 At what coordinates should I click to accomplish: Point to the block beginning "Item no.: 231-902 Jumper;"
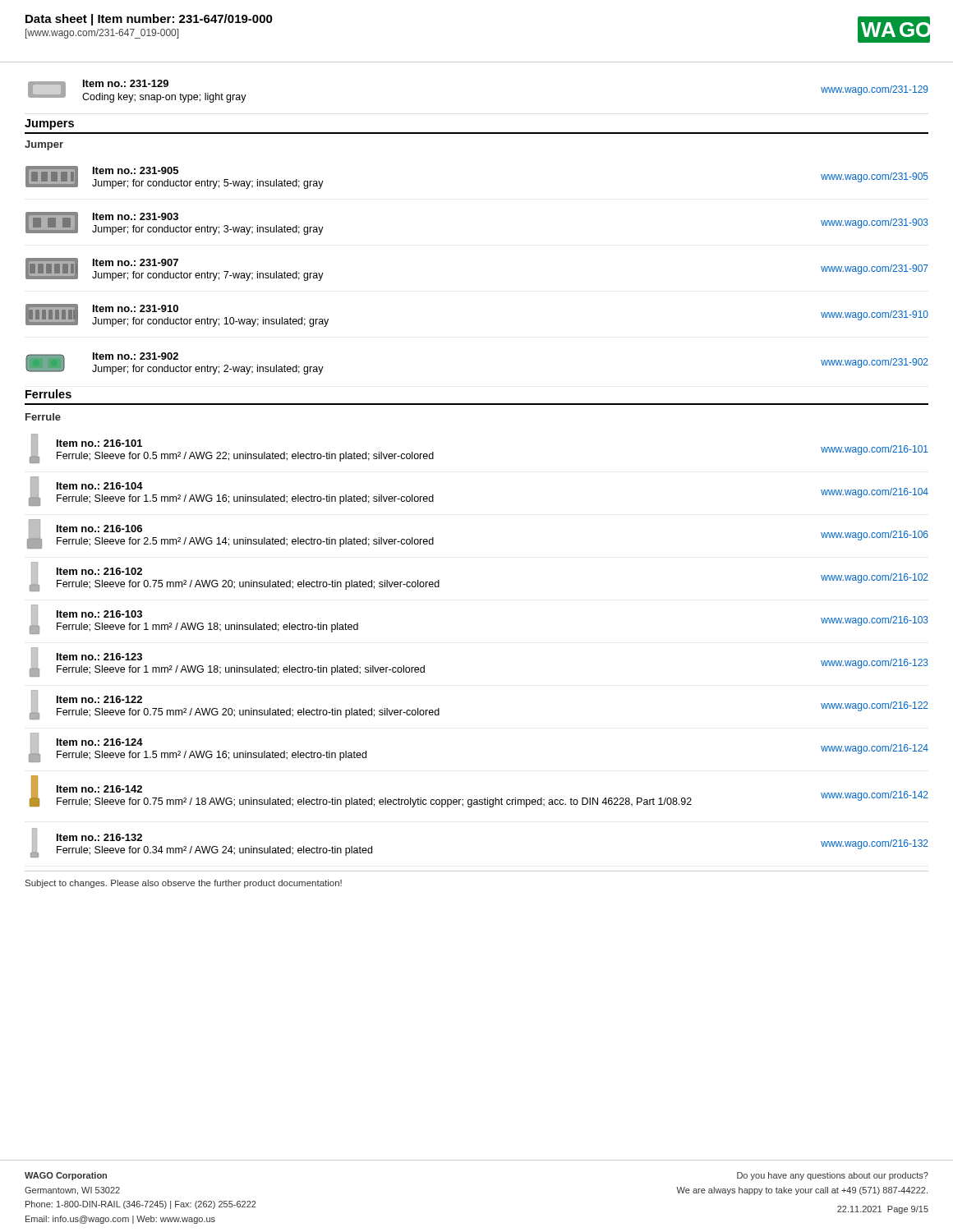coord(212,367)
